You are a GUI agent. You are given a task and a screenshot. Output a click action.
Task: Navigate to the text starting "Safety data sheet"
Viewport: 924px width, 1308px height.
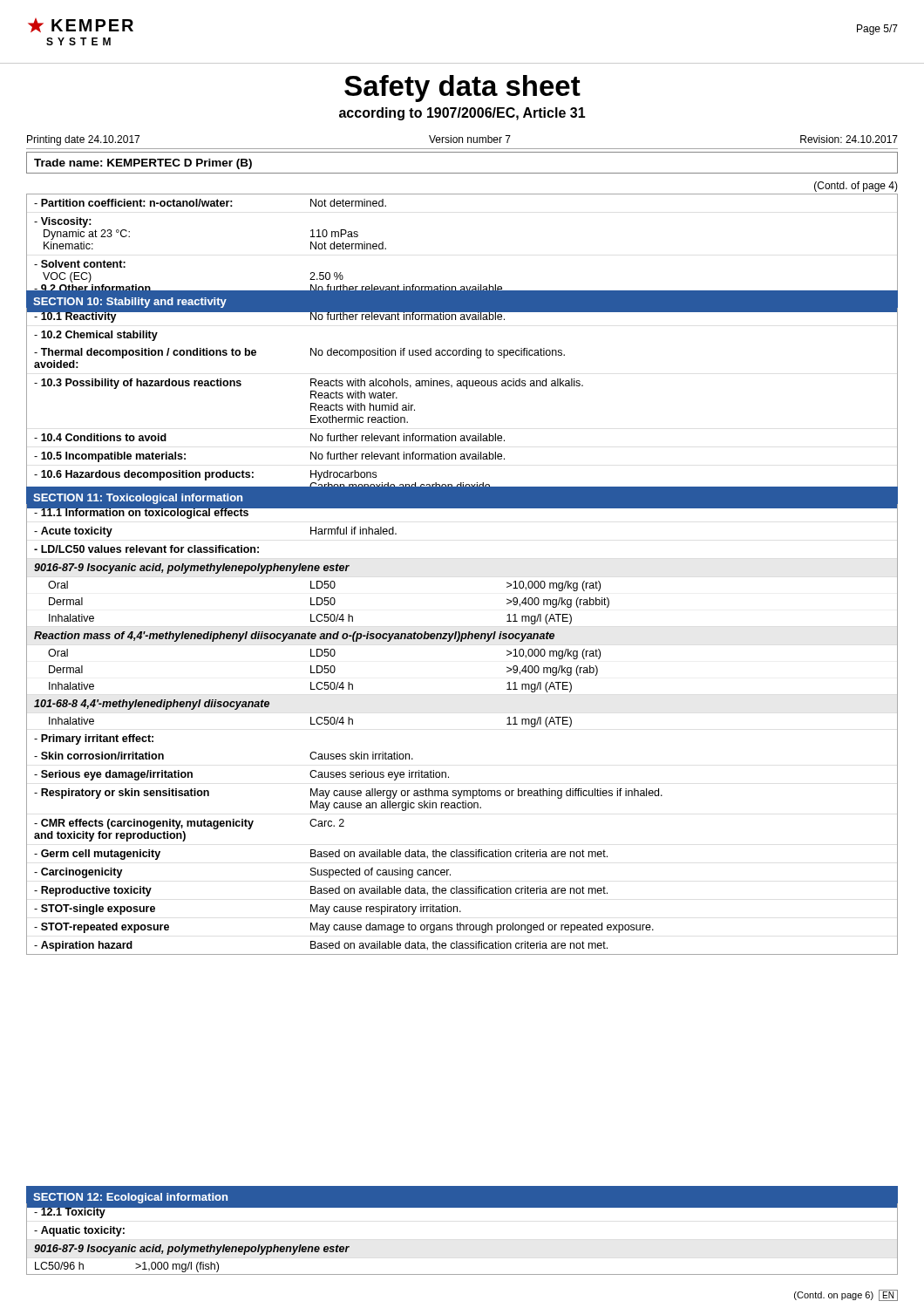point(462,95)
